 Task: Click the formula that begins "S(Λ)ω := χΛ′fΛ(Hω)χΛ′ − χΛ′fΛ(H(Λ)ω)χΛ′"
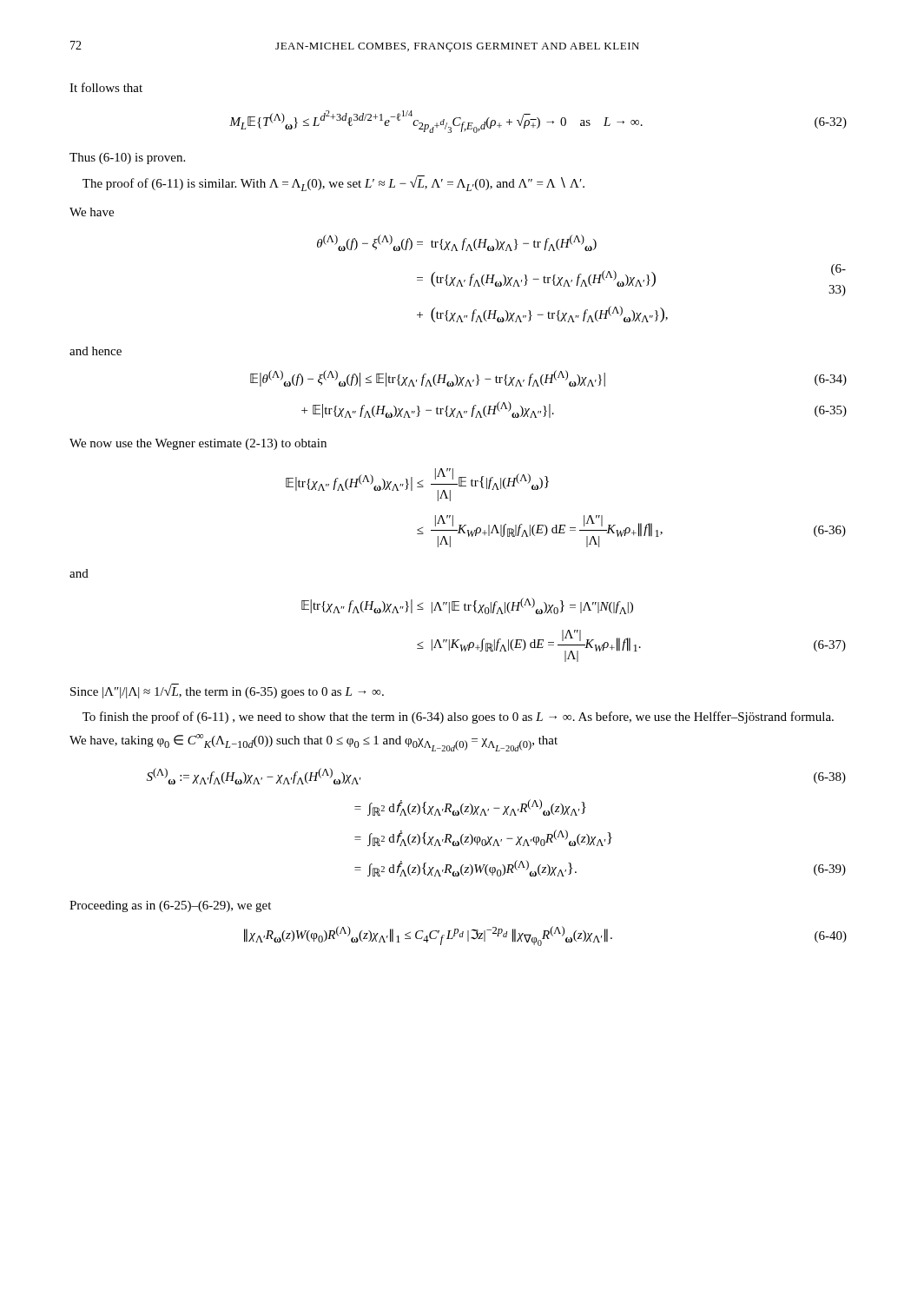click(458, 823)
